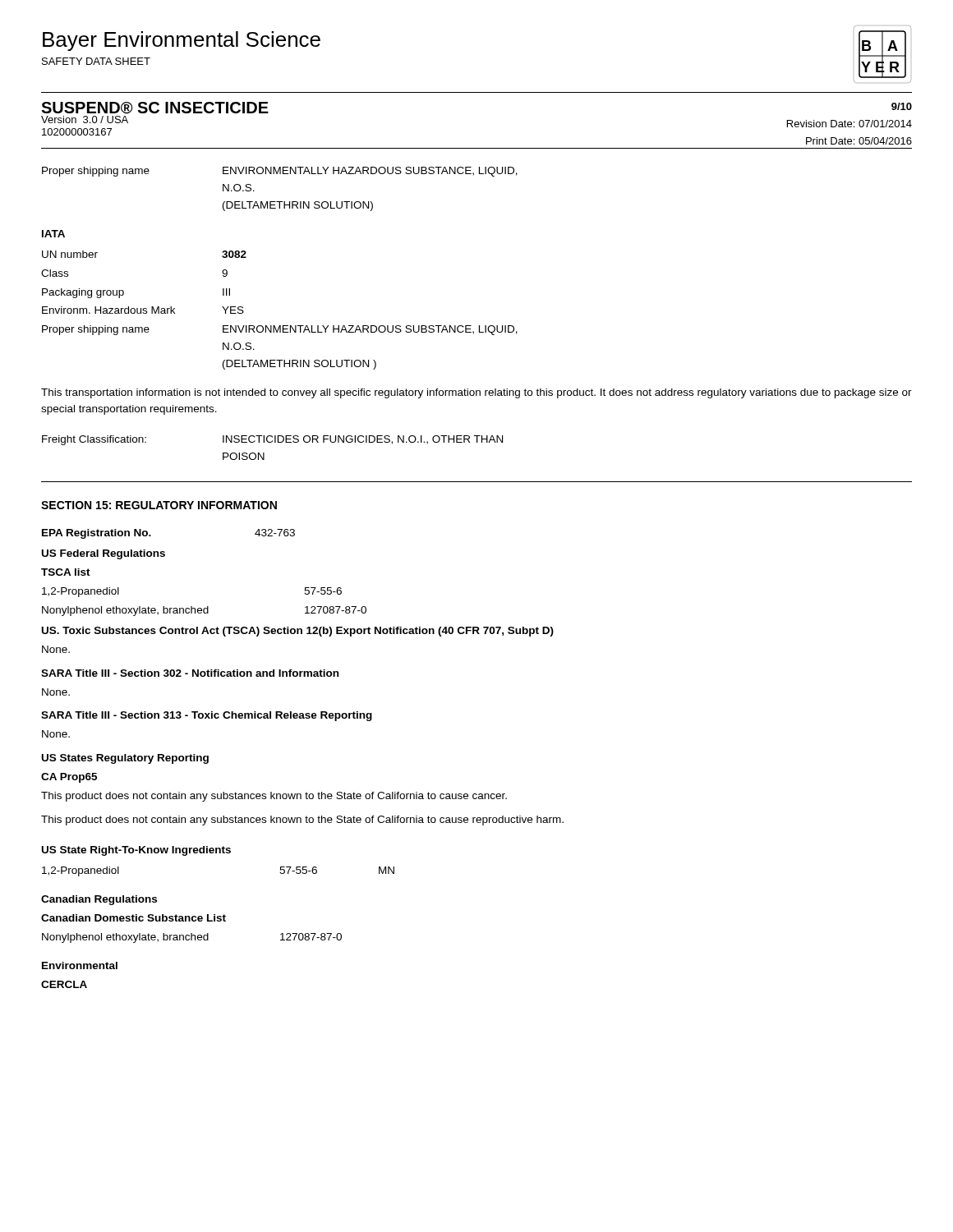Point to the text starting "SUSPEND® SC INSECTICIDE"
953x1232 pixels.
pyautogui.click(x=155, y=108)
